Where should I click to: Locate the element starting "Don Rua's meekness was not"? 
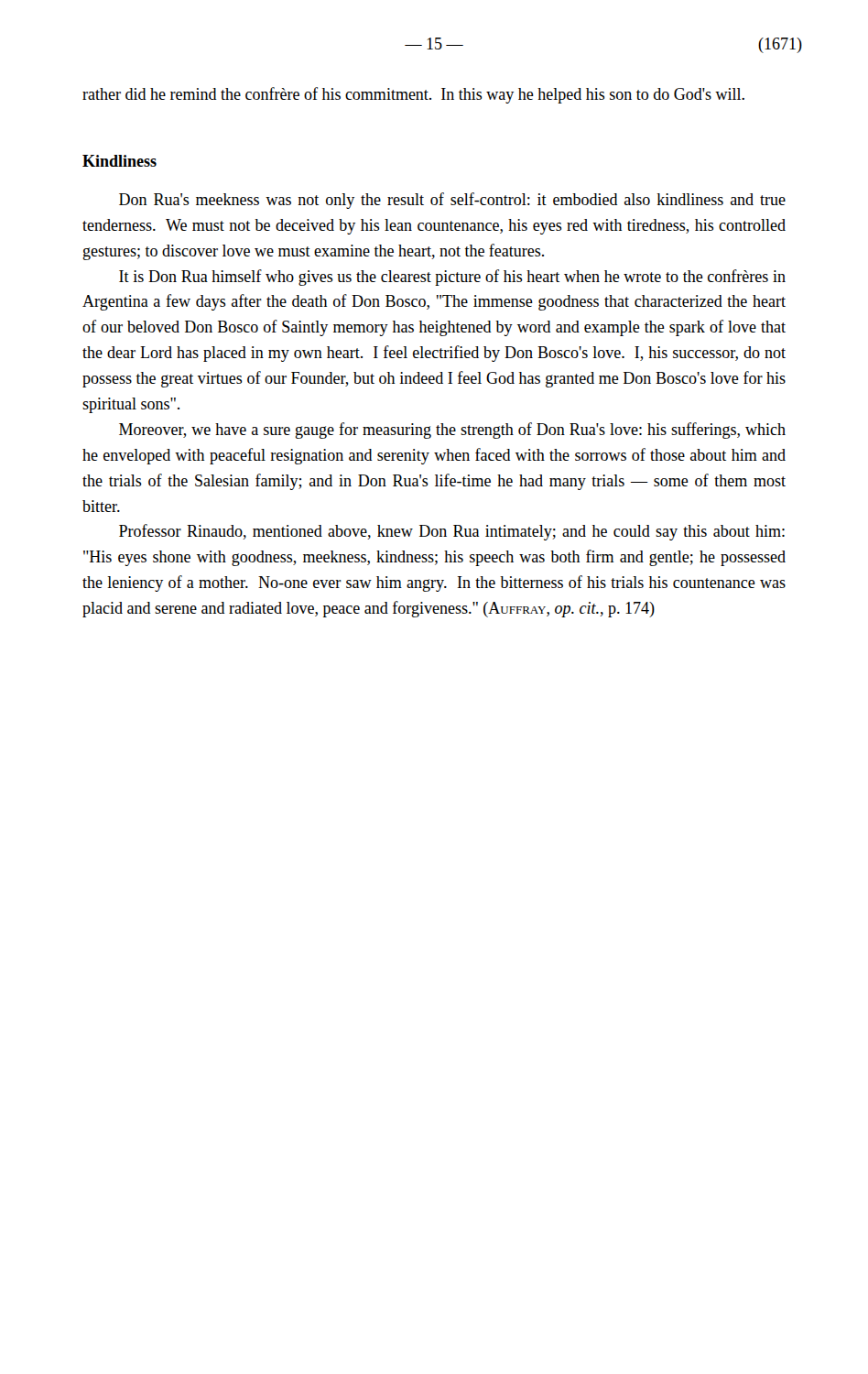[x=452, y=201]
